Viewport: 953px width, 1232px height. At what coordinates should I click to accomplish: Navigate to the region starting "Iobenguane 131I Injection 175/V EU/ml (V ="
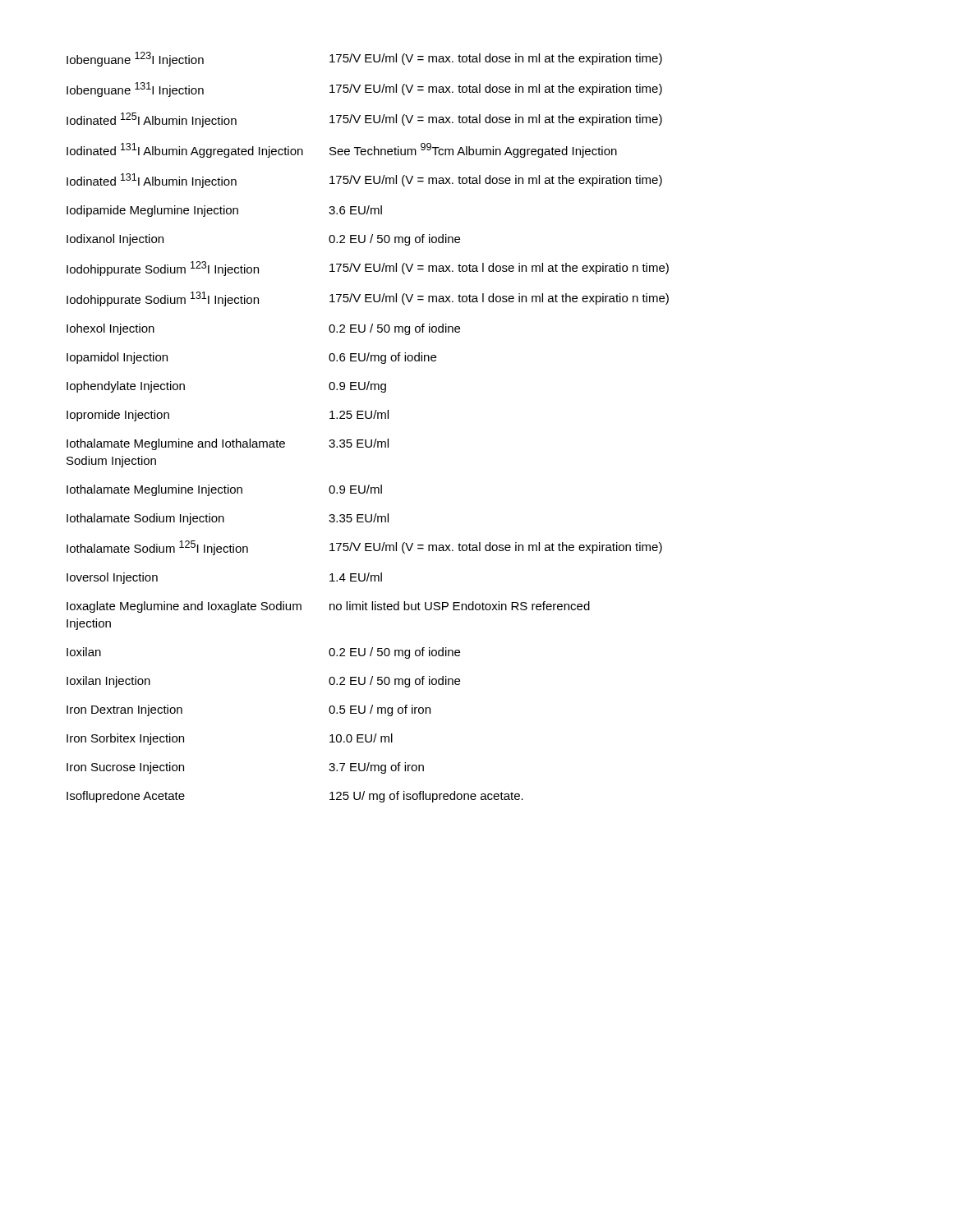386,89
